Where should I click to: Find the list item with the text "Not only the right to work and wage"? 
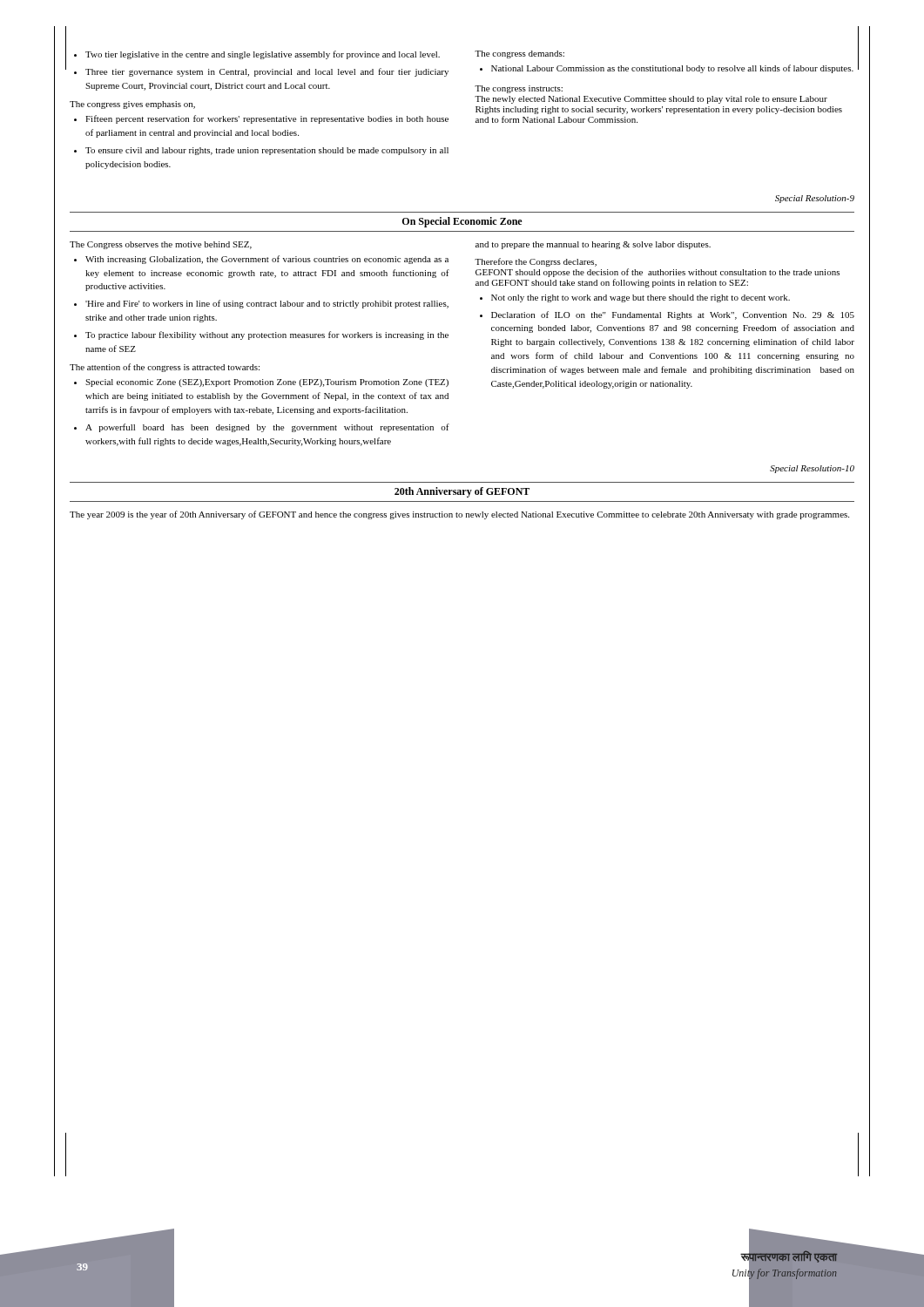pyautogui.click(x=641, y=297)
